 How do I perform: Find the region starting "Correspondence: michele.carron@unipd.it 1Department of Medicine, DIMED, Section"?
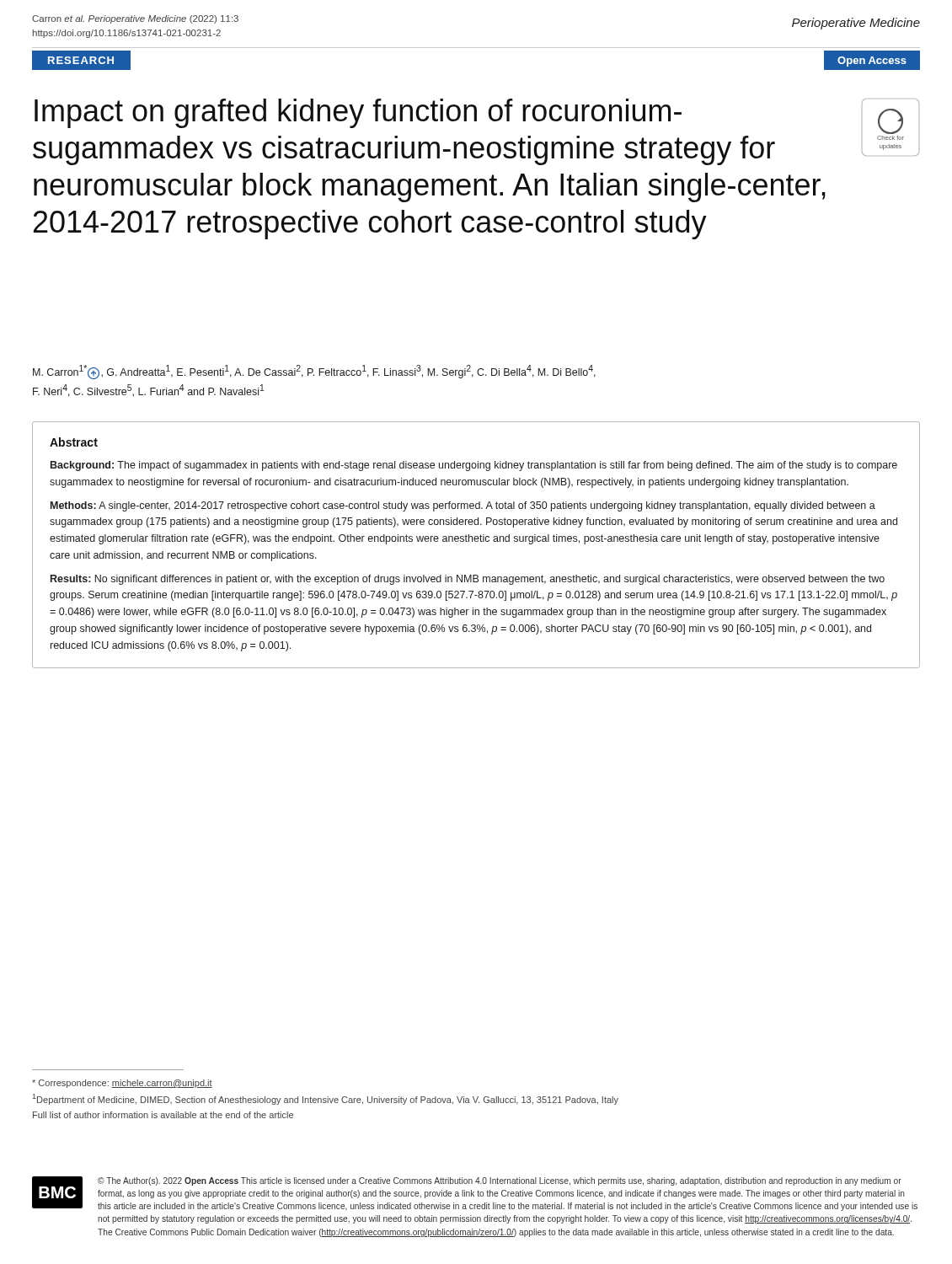(x=476, y=1096)
